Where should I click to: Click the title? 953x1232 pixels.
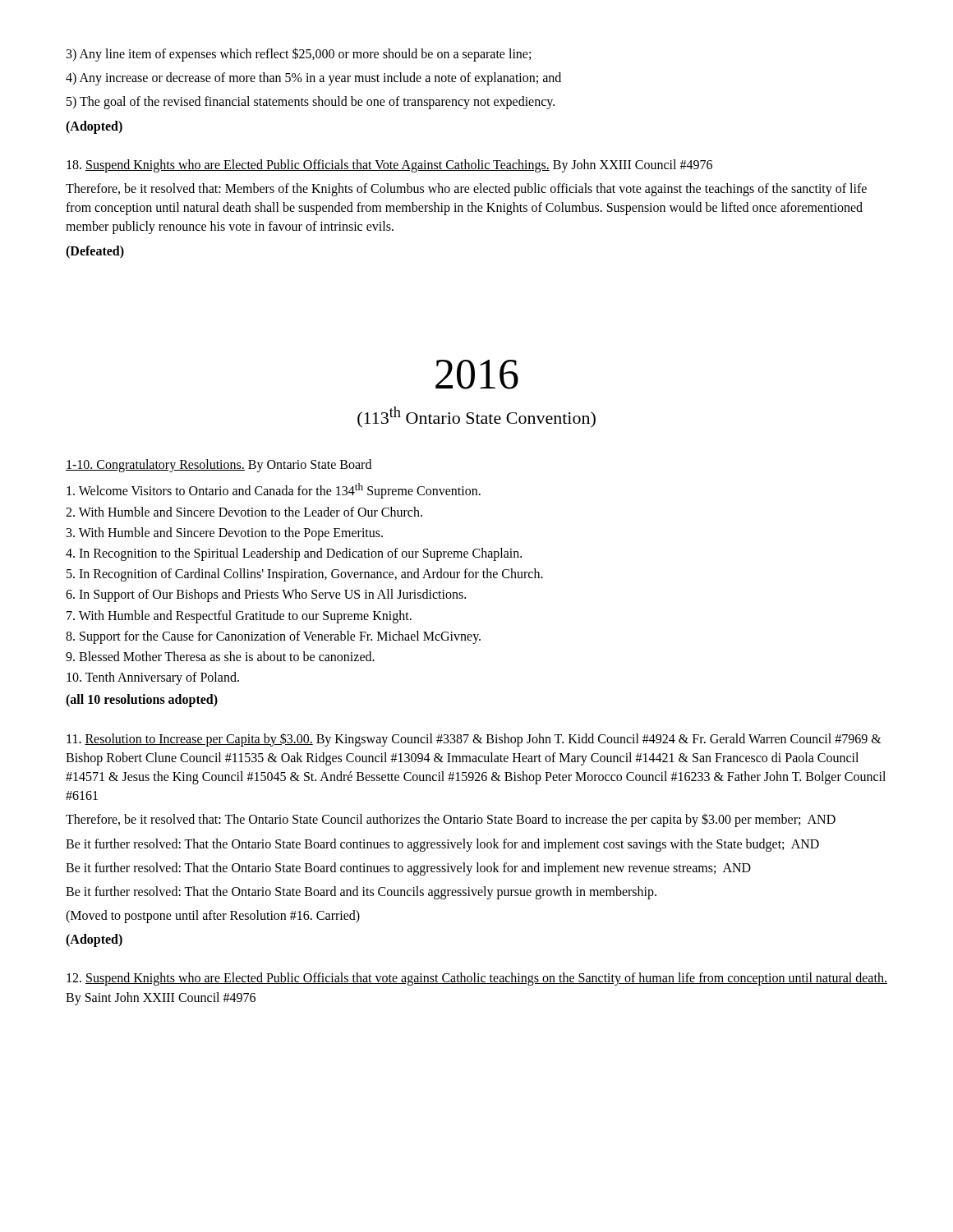[x=476, y=374]
